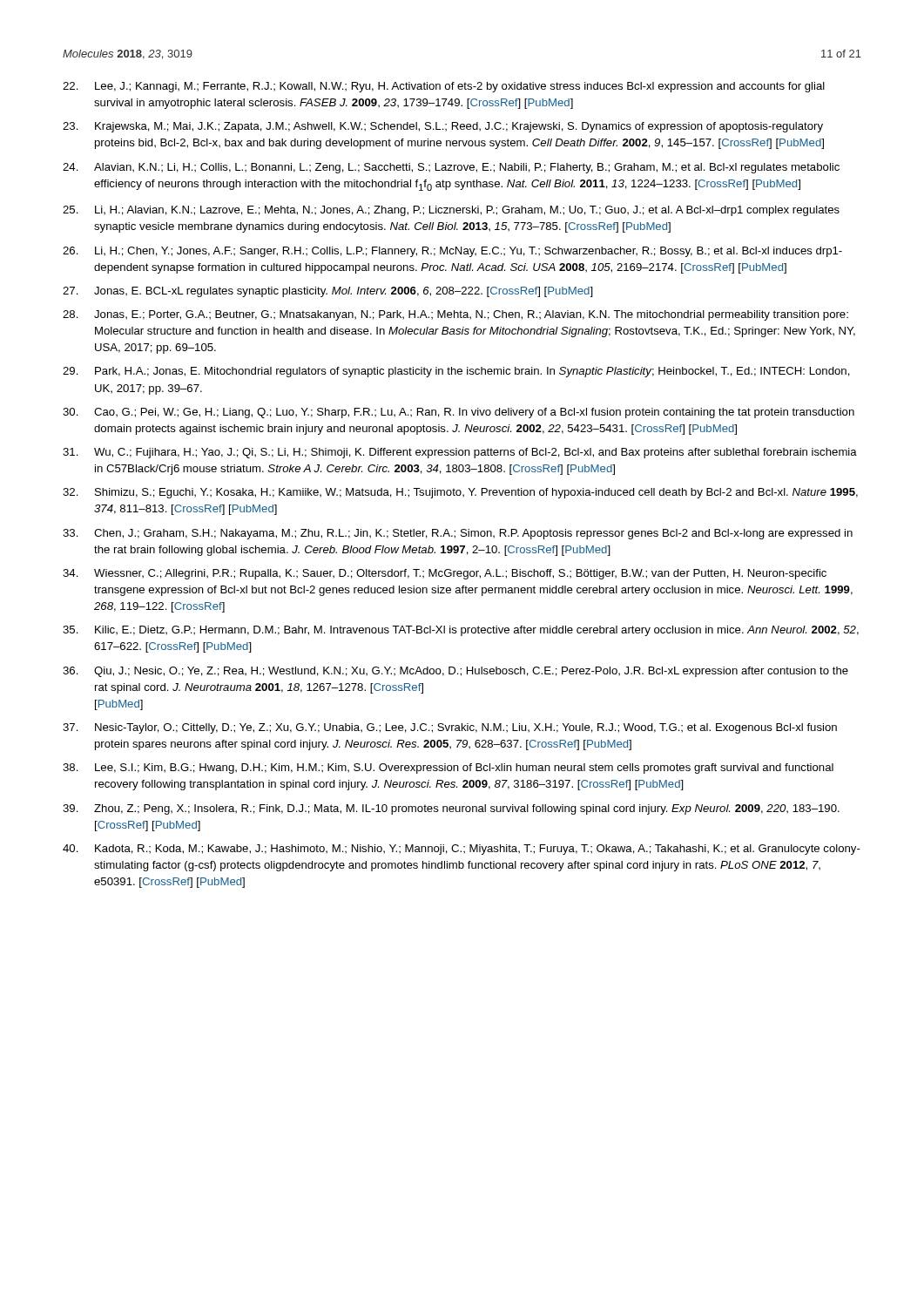
Task: Click the passage that begins "25. Li, H.; Alavian, K.N.; Lazrove, E.; Mehta,"
Action: click(462, 218)
